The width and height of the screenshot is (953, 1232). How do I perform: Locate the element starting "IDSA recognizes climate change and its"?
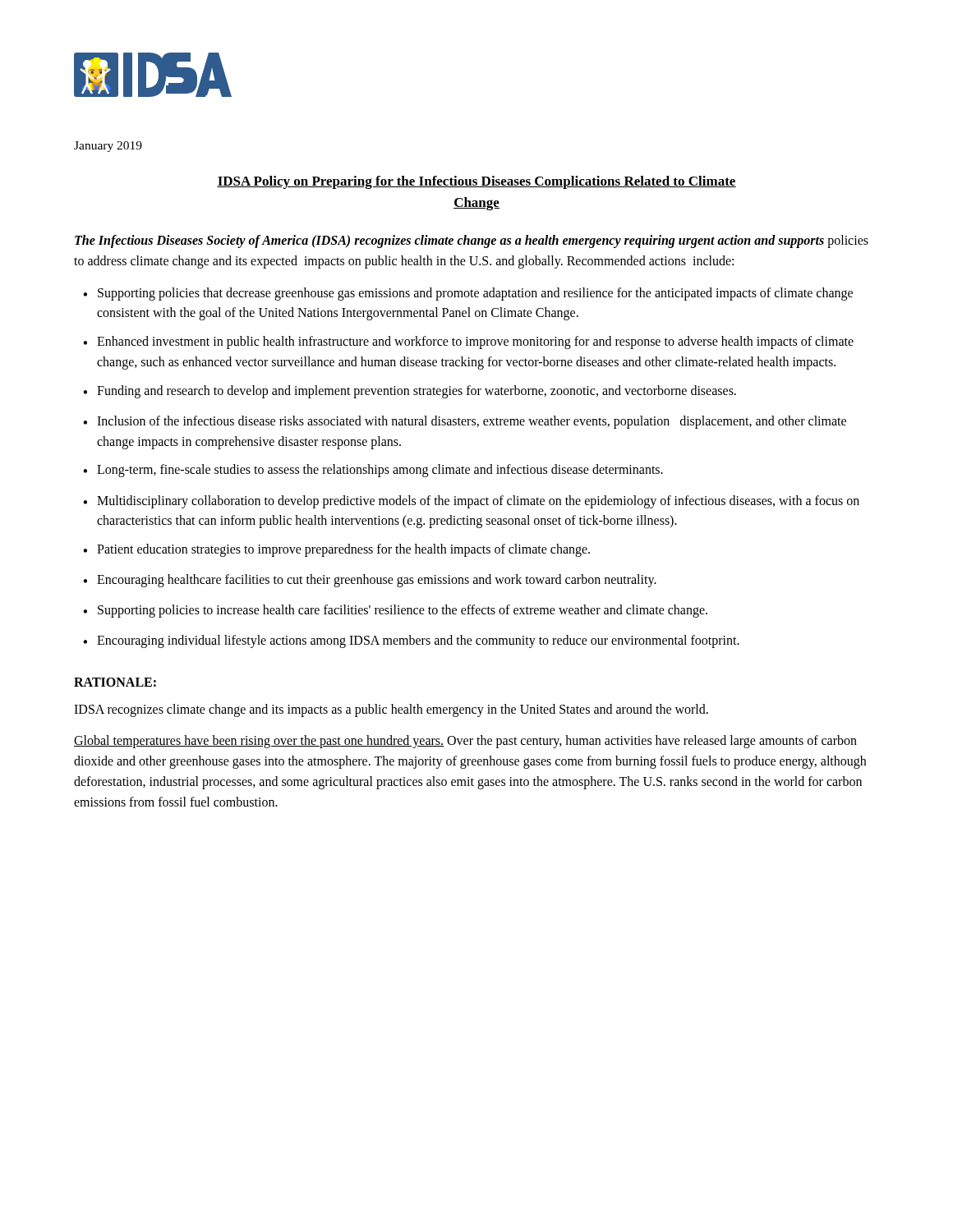391,709
